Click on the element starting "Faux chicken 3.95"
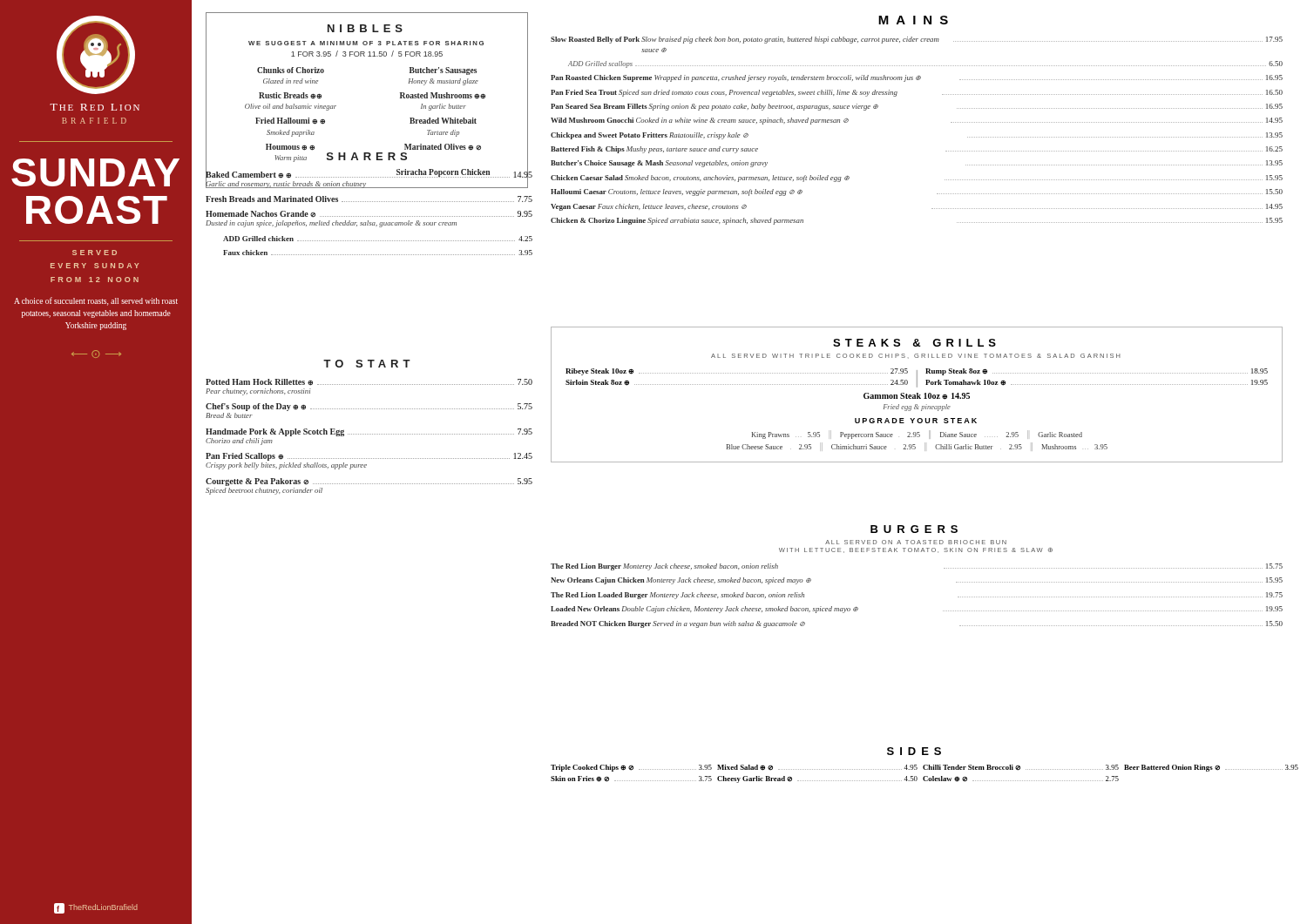 click(378, 252)
